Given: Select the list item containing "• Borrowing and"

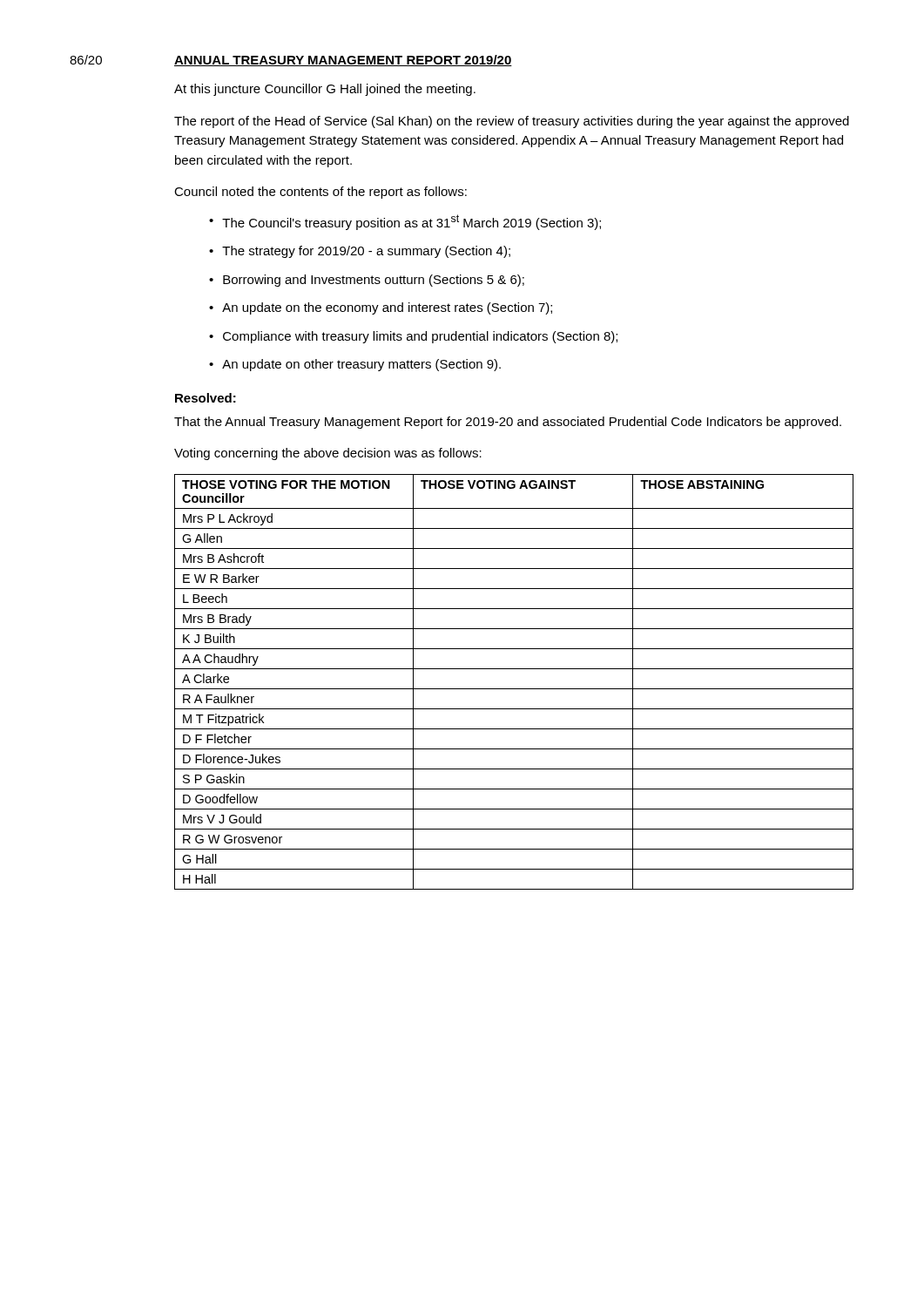Looking at the screenshot, I should click(367, 279).
